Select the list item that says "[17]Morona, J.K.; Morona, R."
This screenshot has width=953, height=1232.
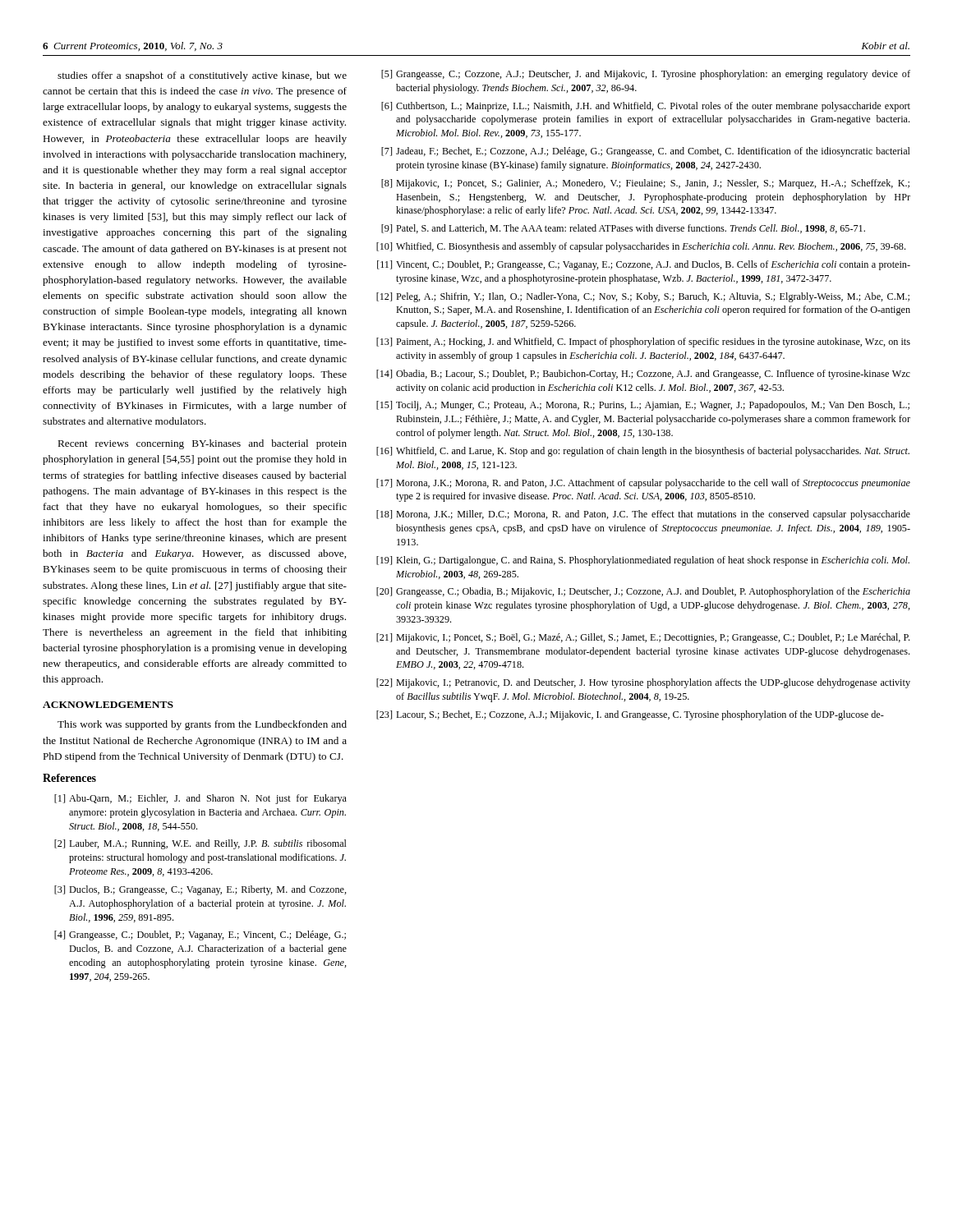click(640, 490)
